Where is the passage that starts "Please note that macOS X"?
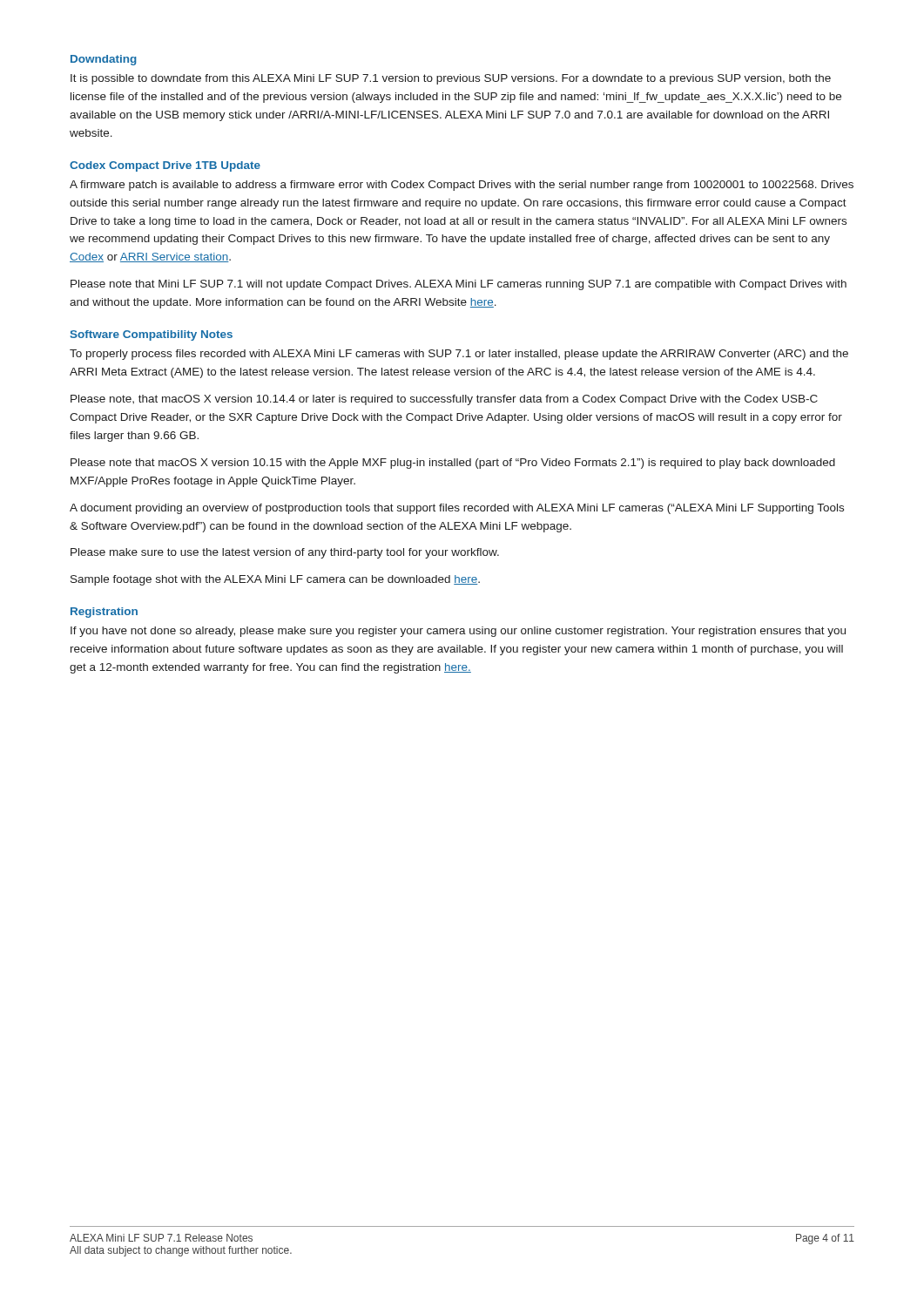924x1307 pixels. click(453, 471)
